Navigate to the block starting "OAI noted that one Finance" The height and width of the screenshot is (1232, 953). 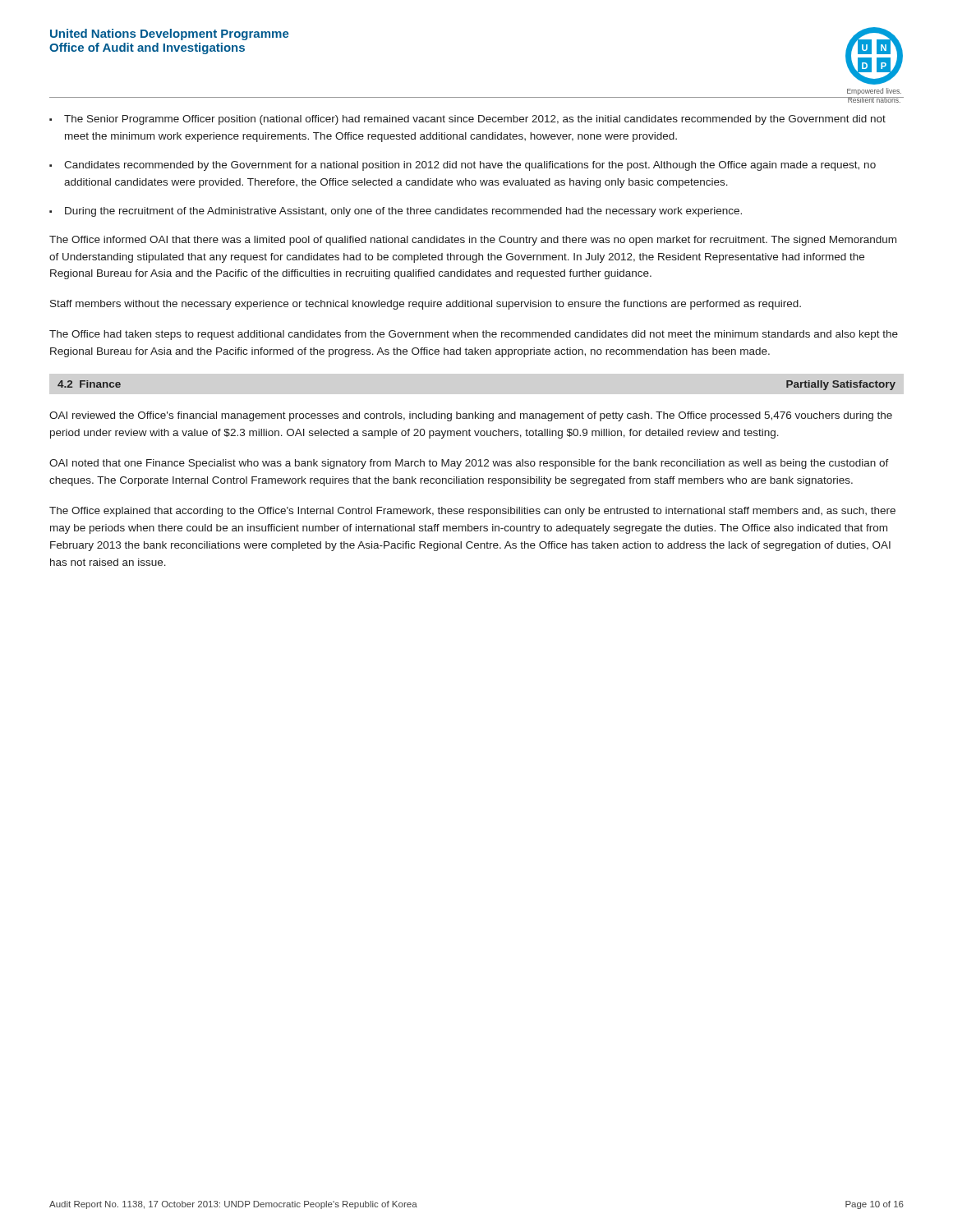[x=469, y=471]
